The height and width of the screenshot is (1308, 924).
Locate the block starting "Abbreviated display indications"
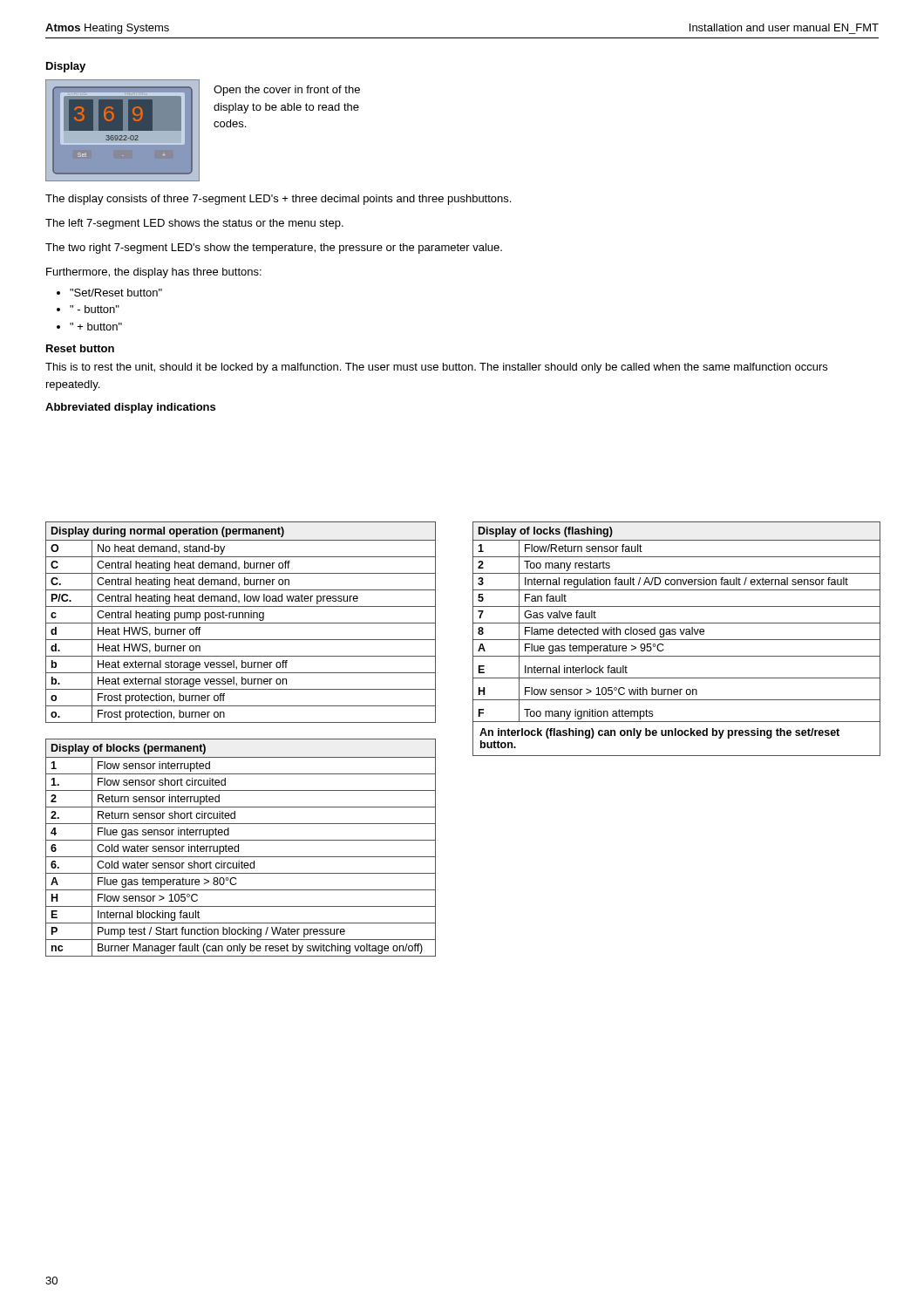pos(131,407)
